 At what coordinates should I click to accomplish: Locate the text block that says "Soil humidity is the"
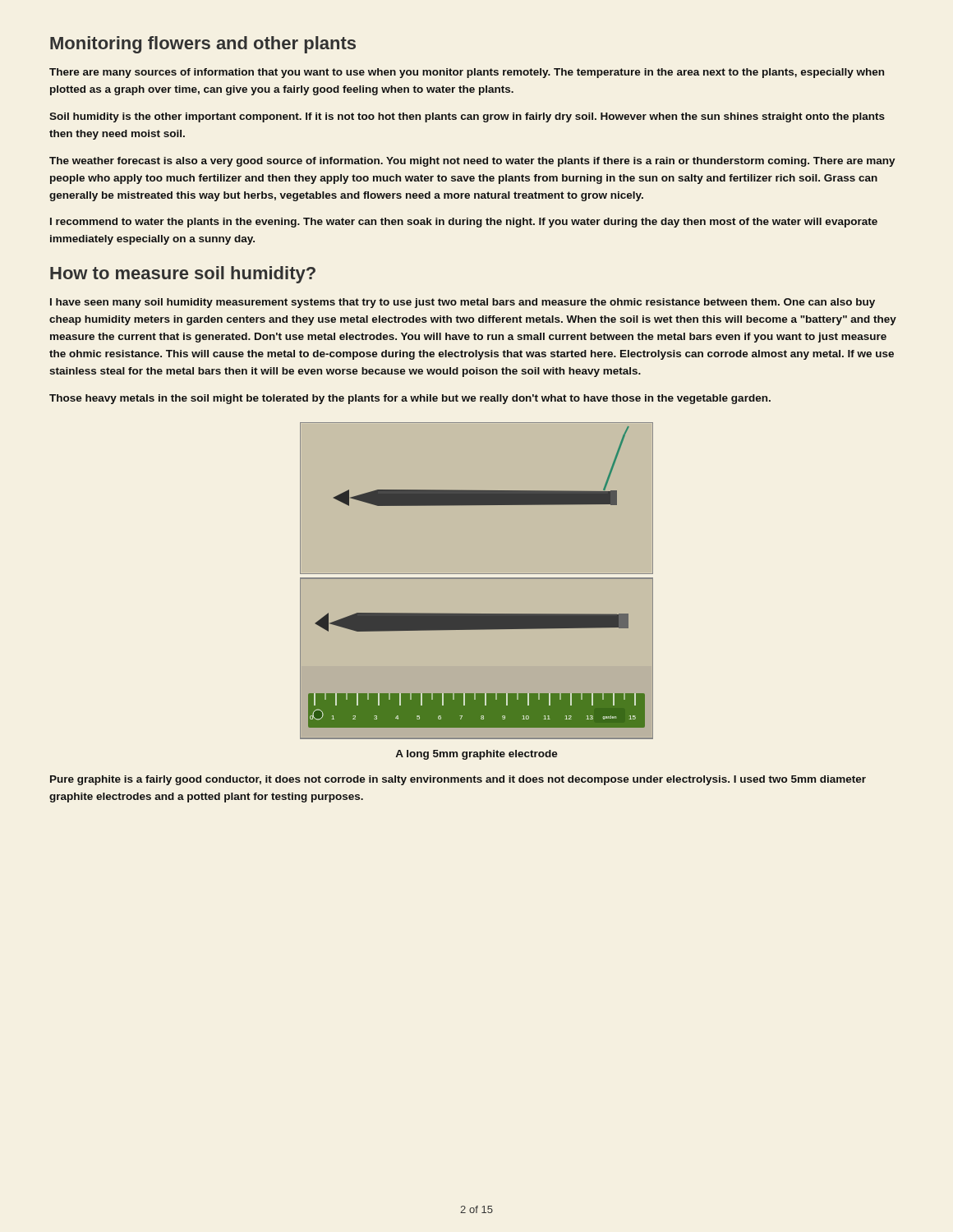[467, 125]
